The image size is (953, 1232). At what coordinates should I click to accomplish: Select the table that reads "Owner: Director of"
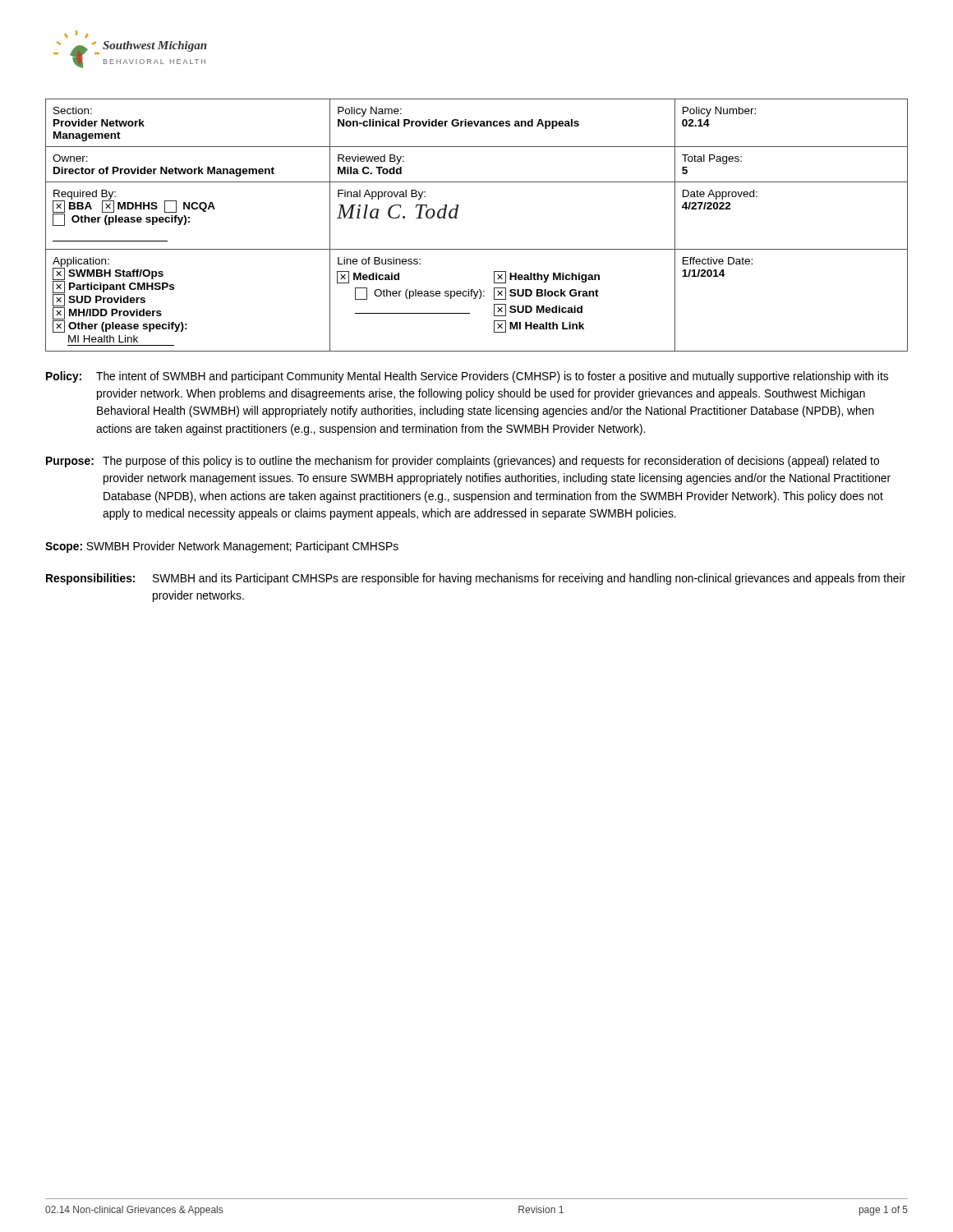pyautogui.click(x=476, y=225)
